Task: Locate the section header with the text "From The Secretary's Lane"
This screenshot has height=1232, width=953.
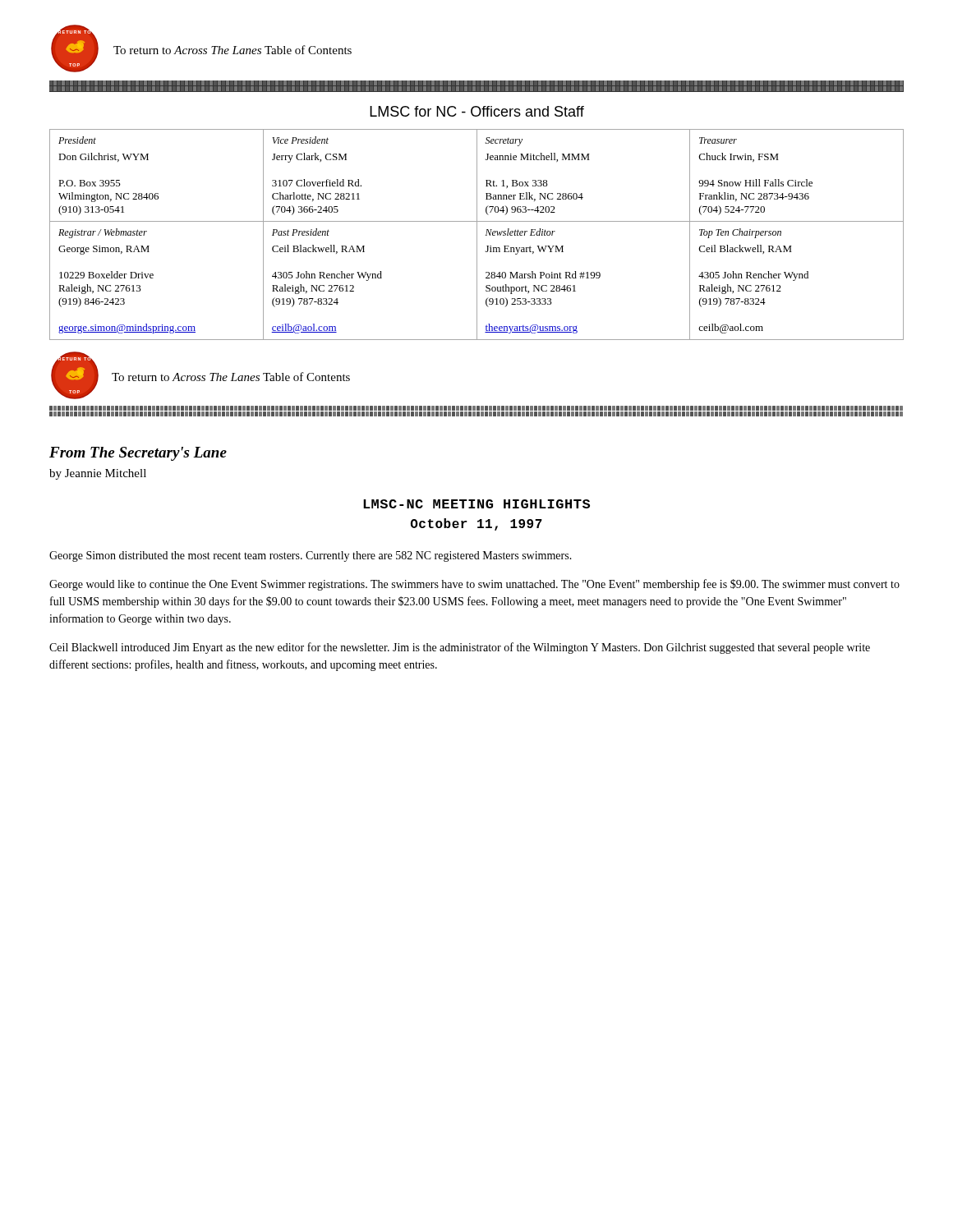Action: pos(138,452)
